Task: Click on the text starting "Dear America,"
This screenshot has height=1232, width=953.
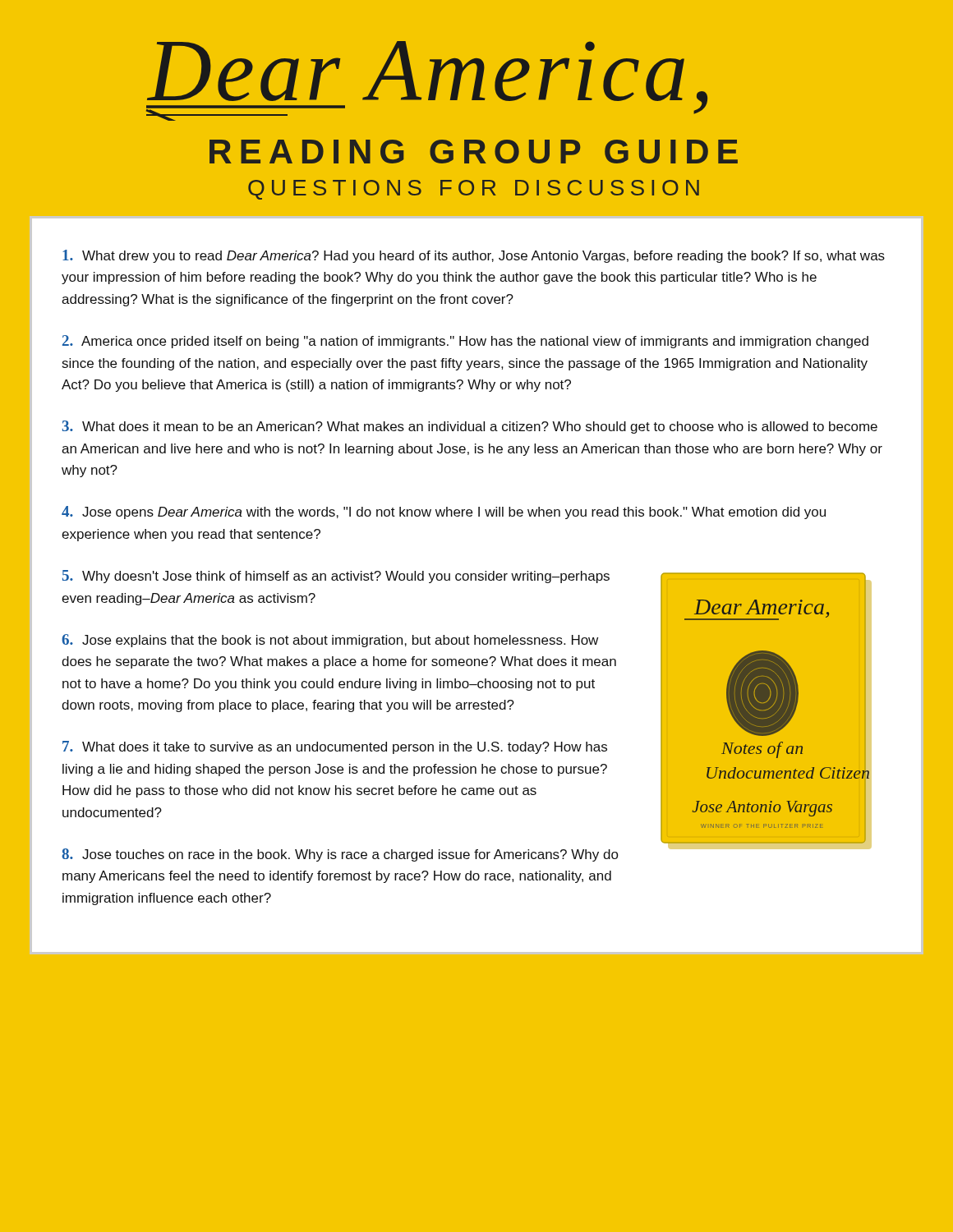Action: pos(476,69)
